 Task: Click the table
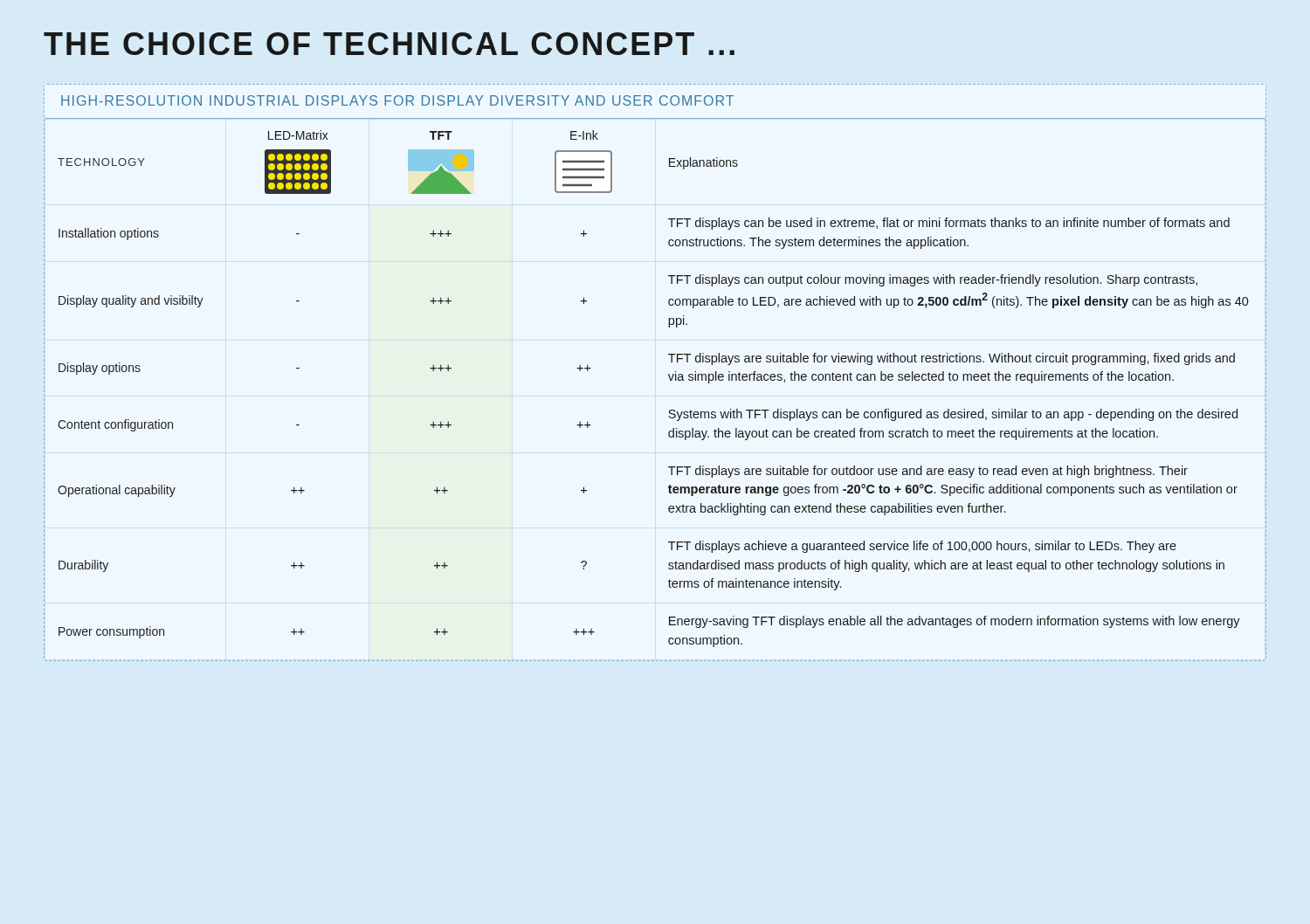655,389
